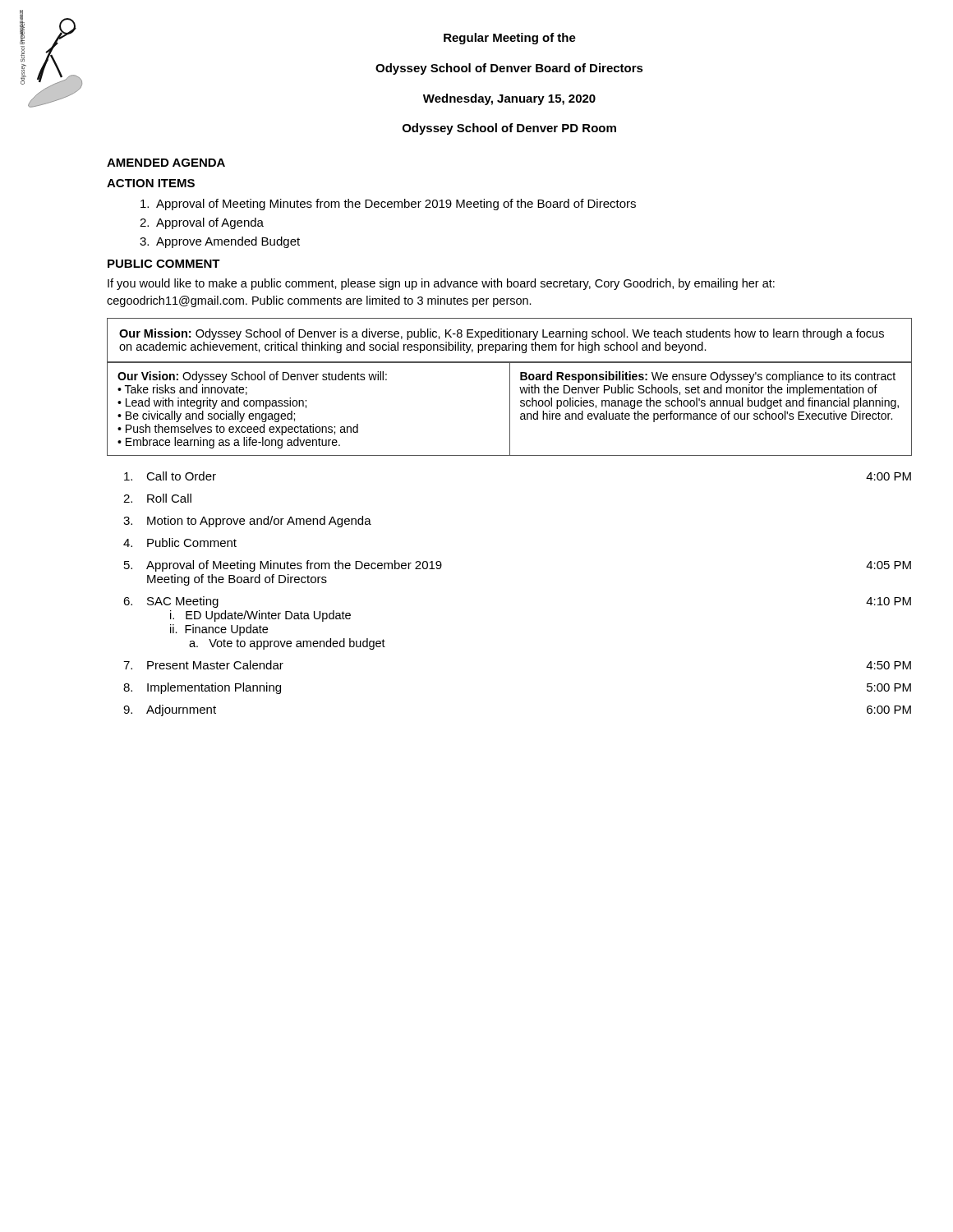
Task: Find the text block containing "If you would like to"
Action: coord(441,292)
